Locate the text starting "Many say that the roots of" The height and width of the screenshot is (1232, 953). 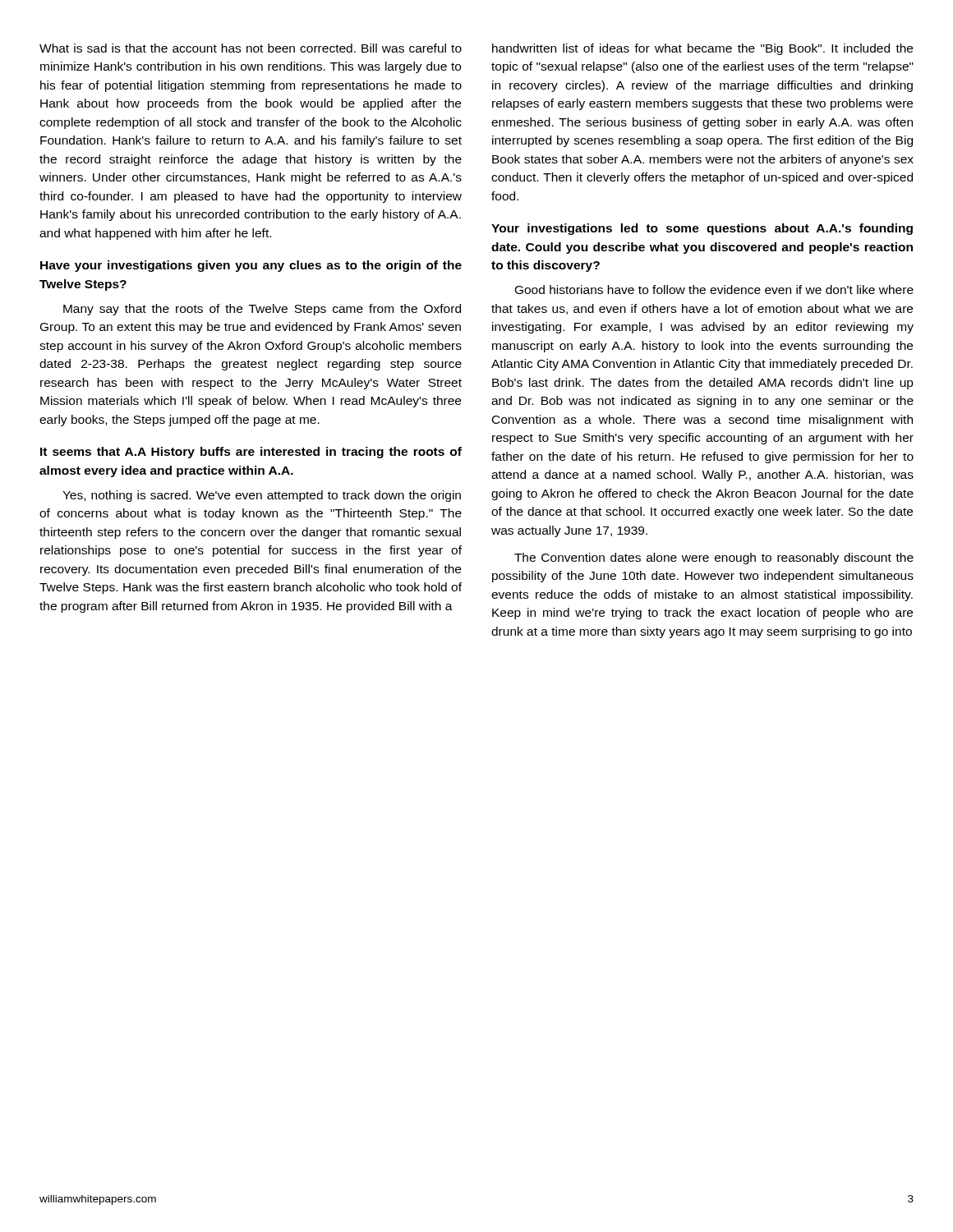[x=251, y=364]
